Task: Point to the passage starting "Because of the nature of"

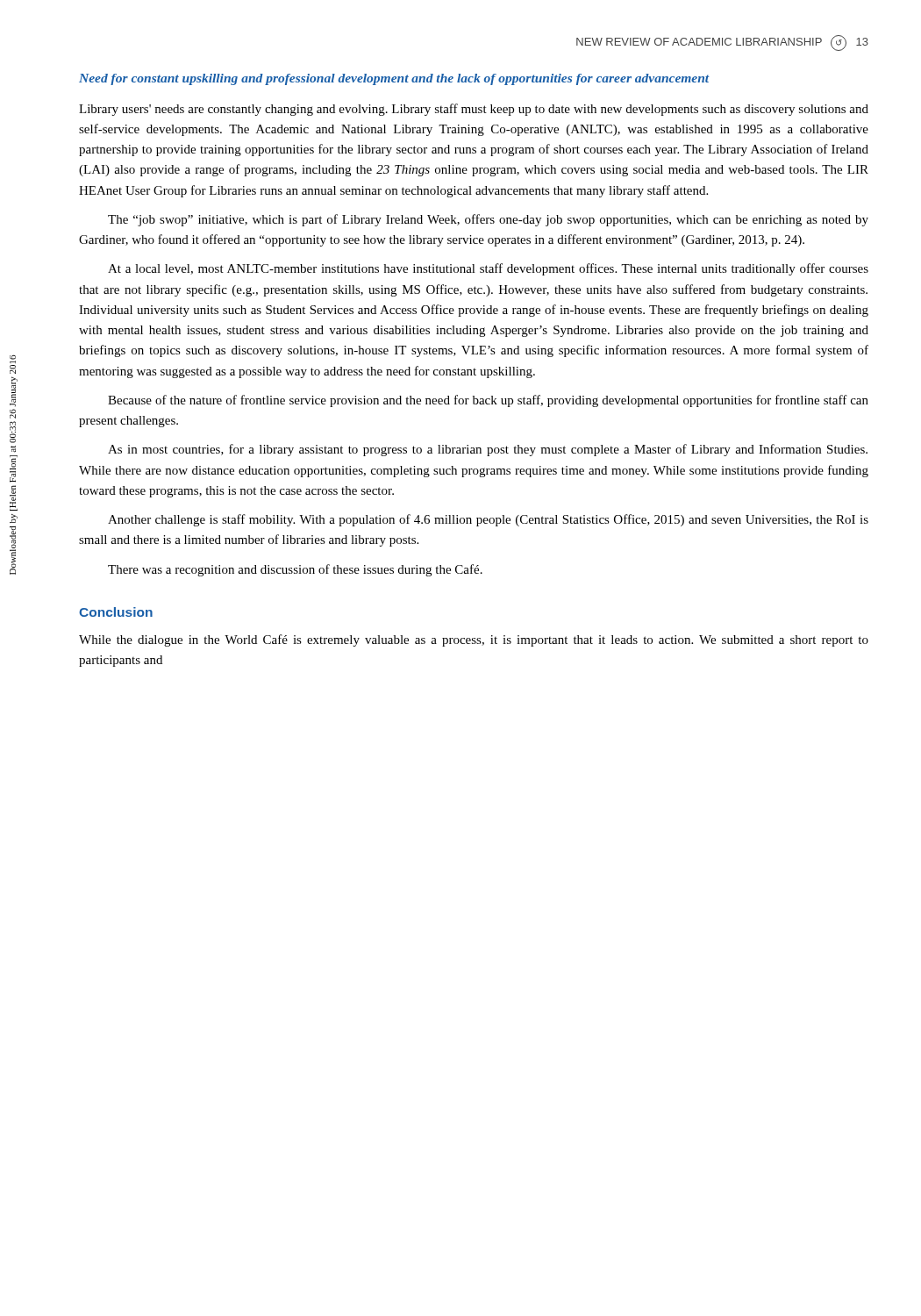Action: [x=474, y=411]
